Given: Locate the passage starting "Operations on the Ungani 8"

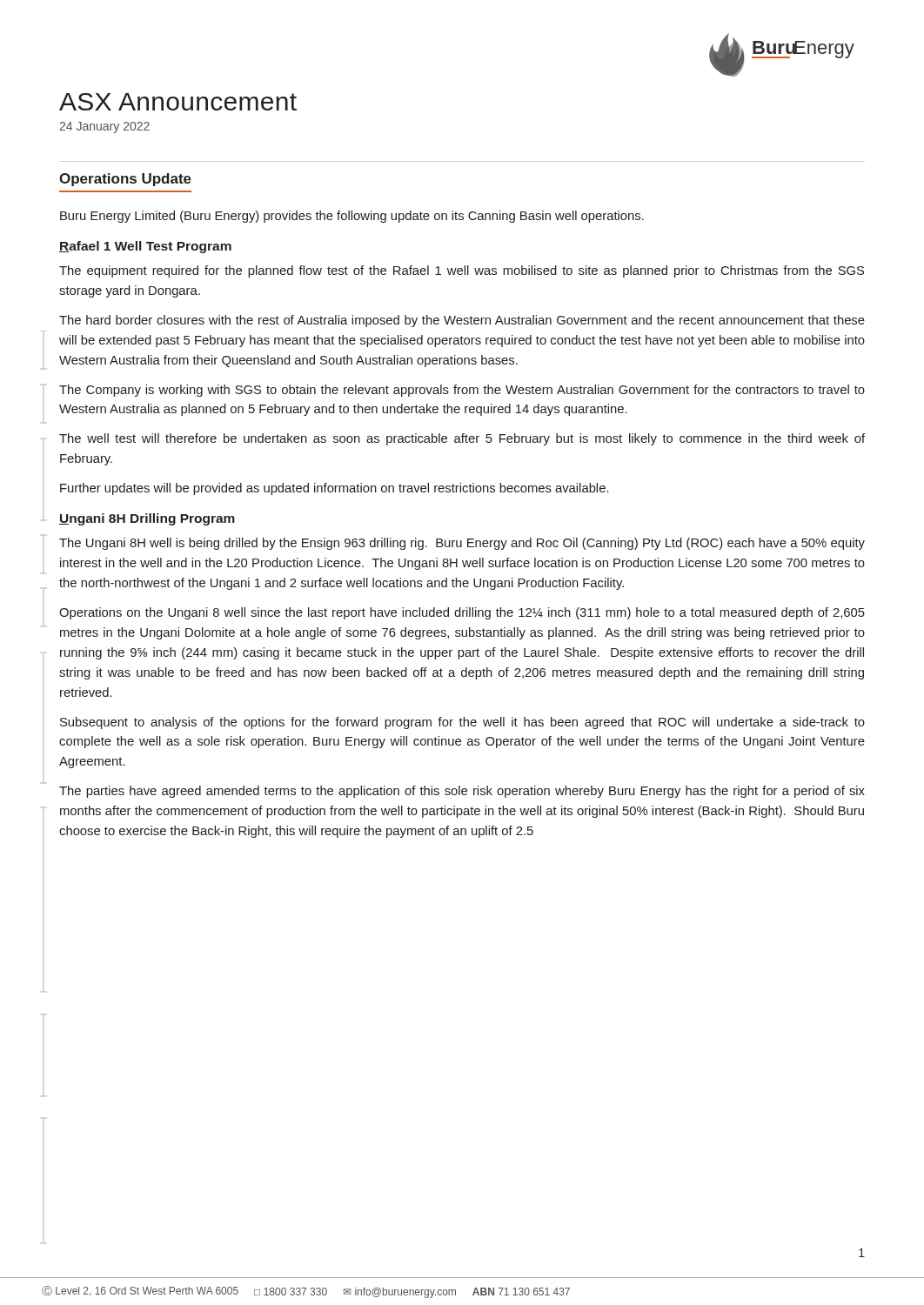Looking at the screenshot, I should (x=462, y=652).
